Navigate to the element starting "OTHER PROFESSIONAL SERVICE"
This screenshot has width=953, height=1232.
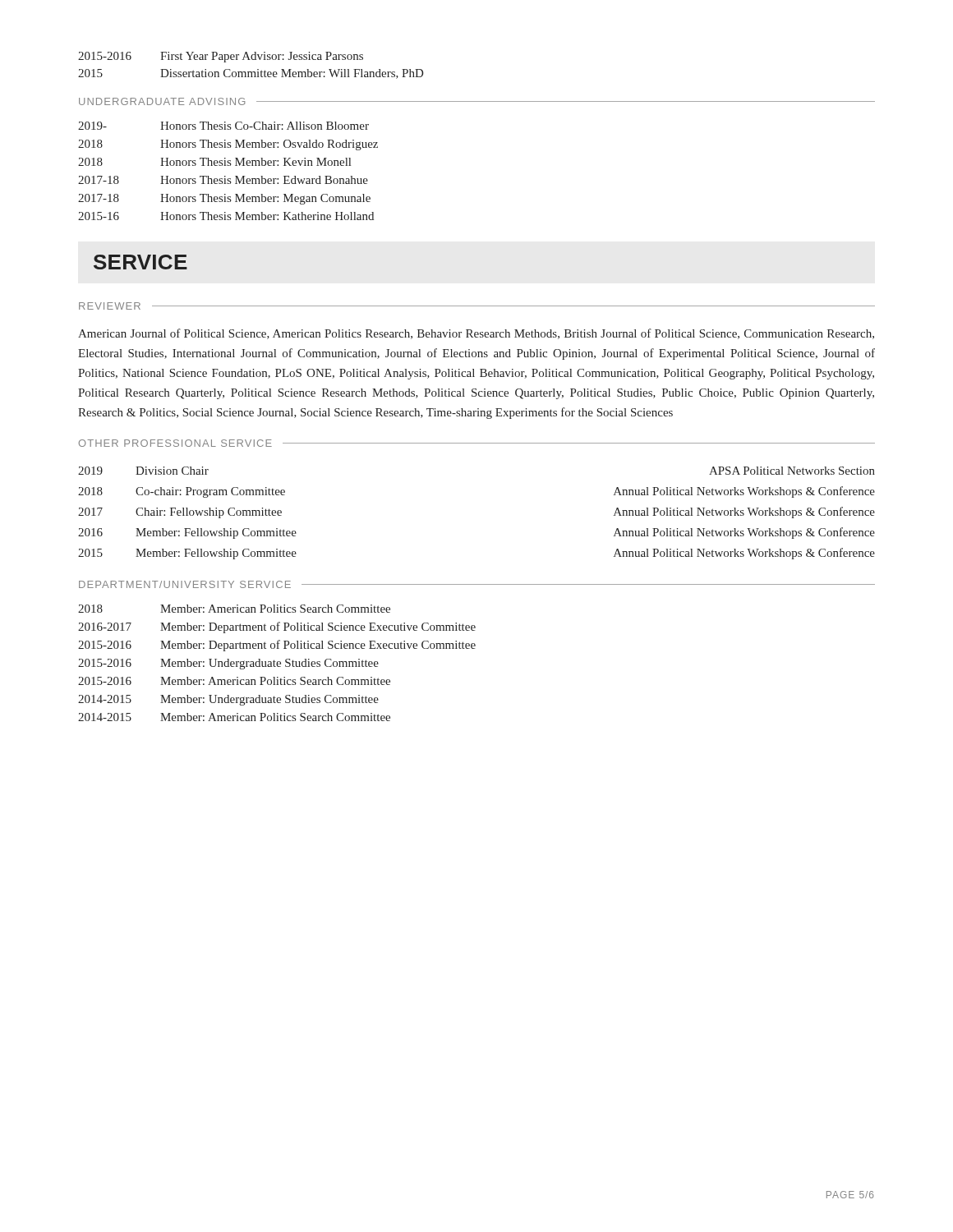476,443
